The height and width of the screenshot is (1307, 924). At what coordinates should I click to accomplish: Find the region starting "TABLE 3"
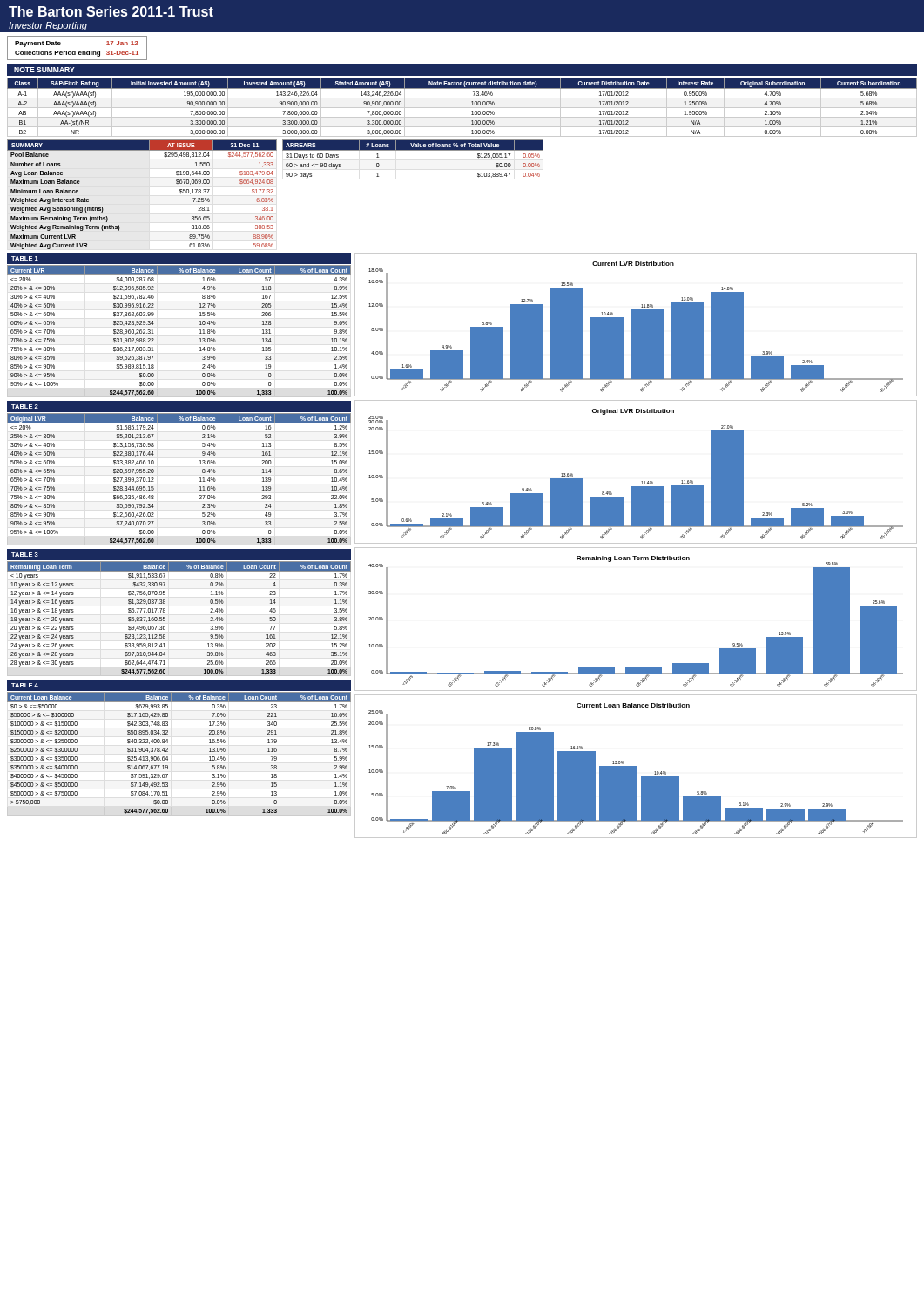point(25,555)
